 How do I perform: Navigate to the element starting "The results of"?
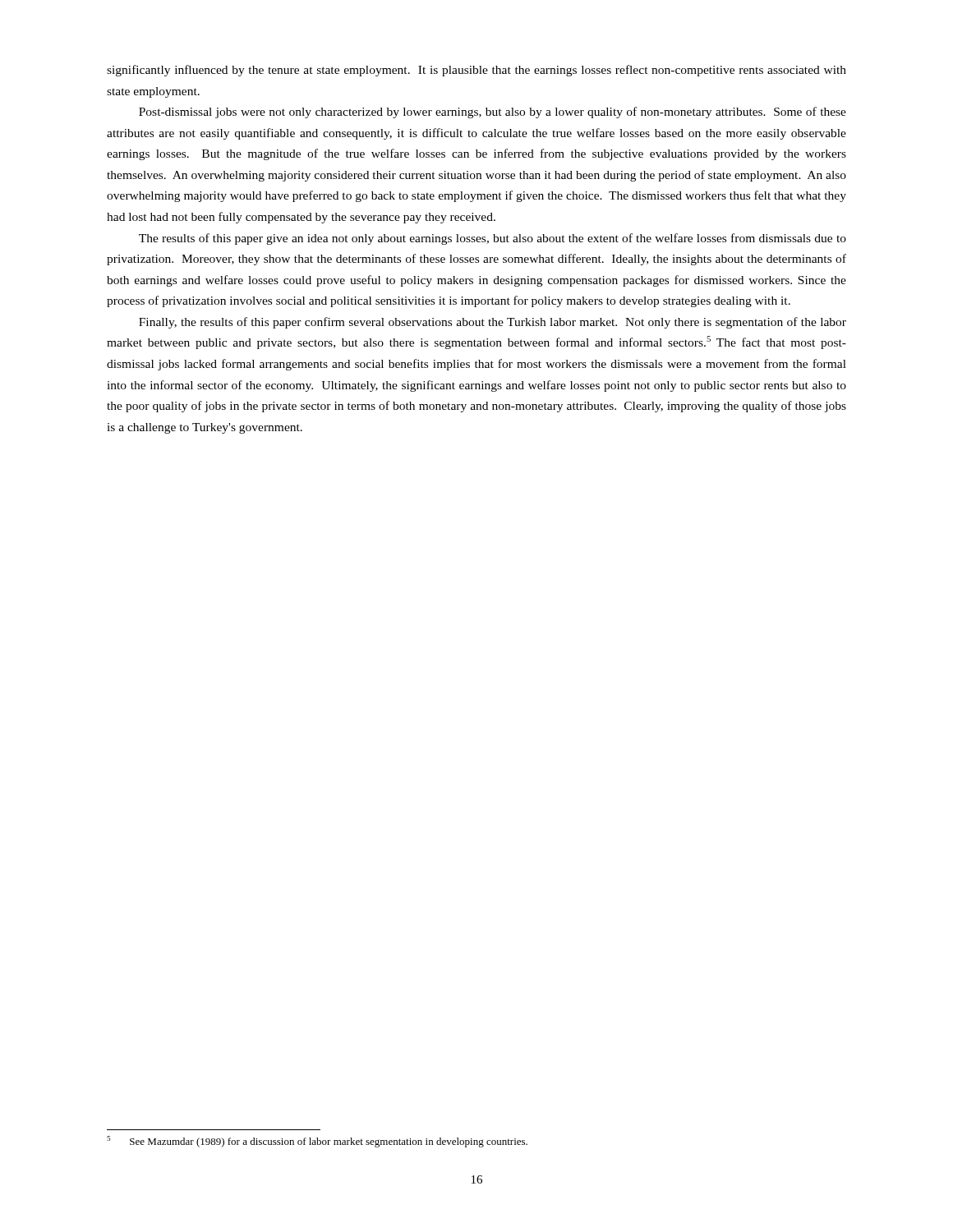click(476, 269)
